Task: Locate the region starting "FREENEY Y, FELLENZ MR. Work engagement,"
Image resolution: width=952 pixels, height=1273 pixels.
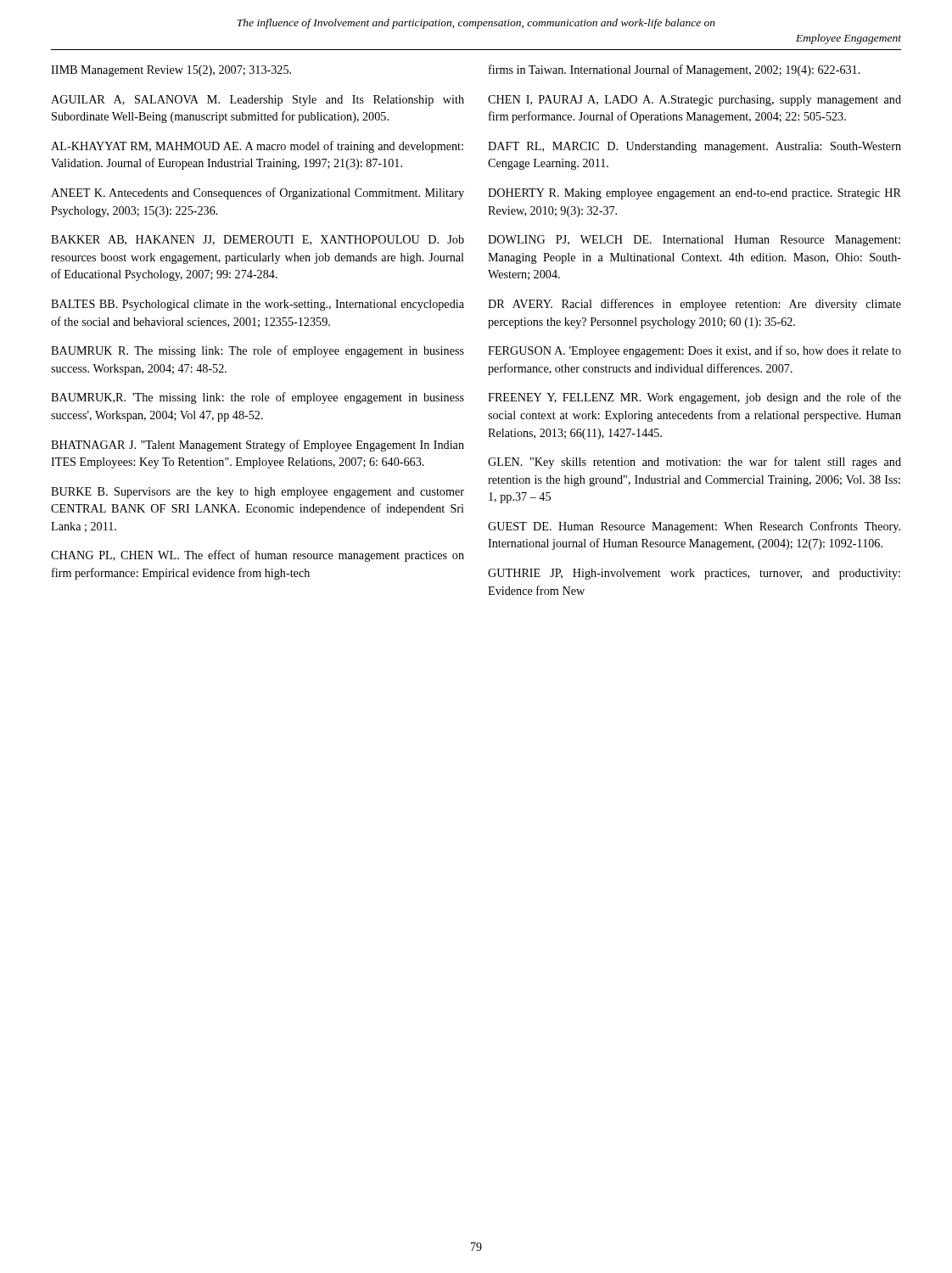Action: click(x=694, y=415)
